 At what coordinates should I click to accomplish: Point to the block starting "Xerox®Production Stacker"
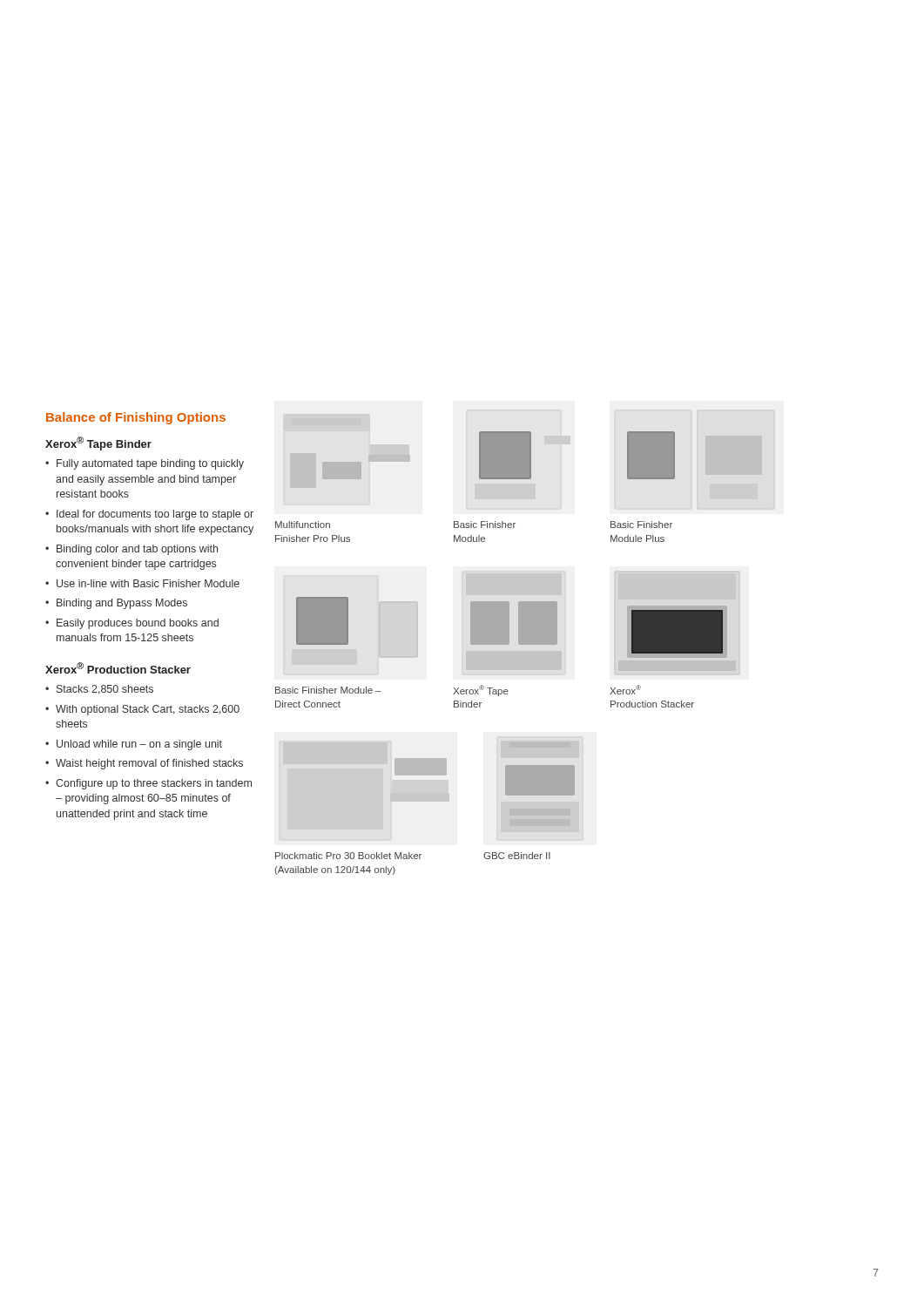coord(652,697)
